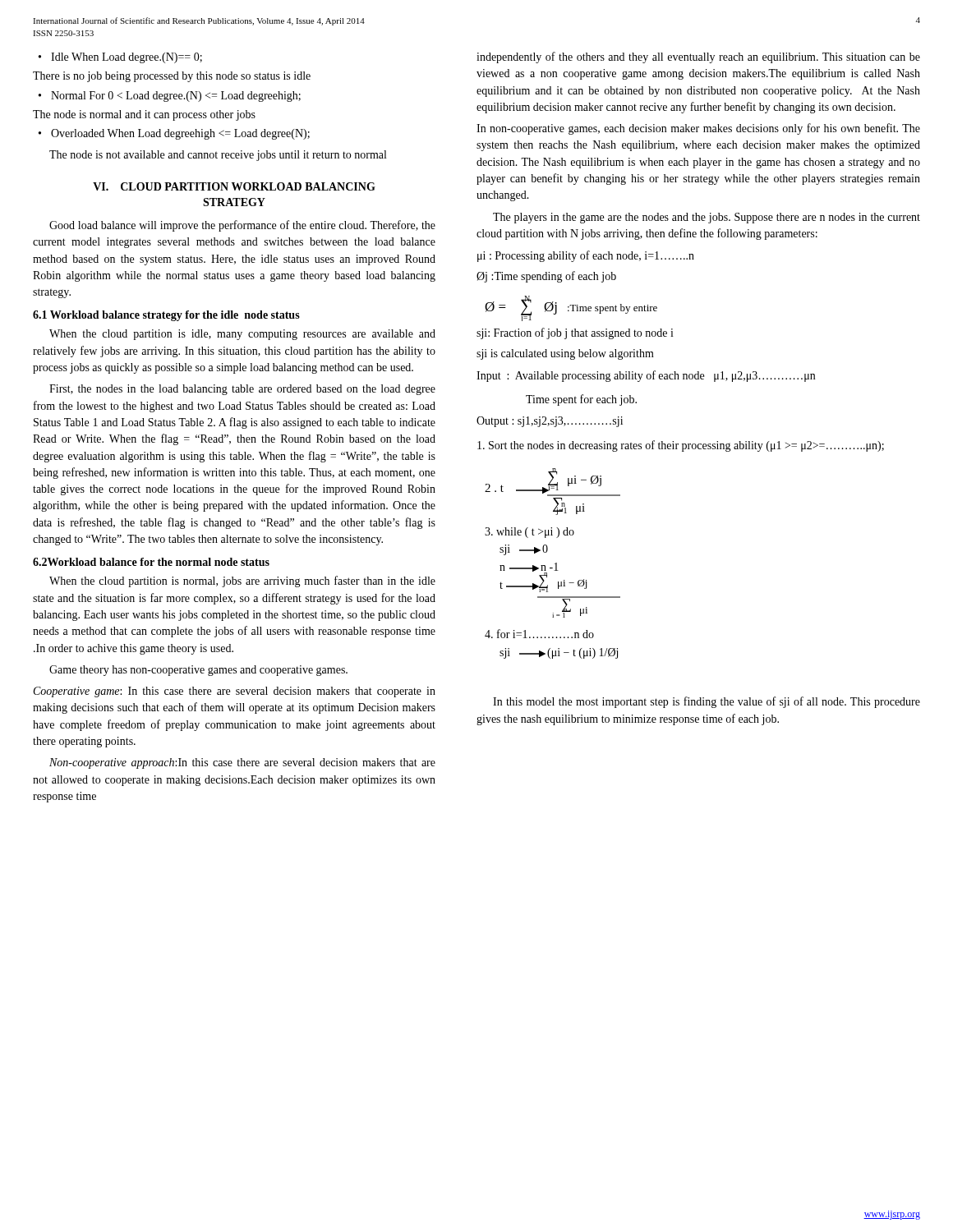Select the list item that reads "• Normal For 0 < Load degree.(N) <="

pyautogui.click(x=170, y=96)
